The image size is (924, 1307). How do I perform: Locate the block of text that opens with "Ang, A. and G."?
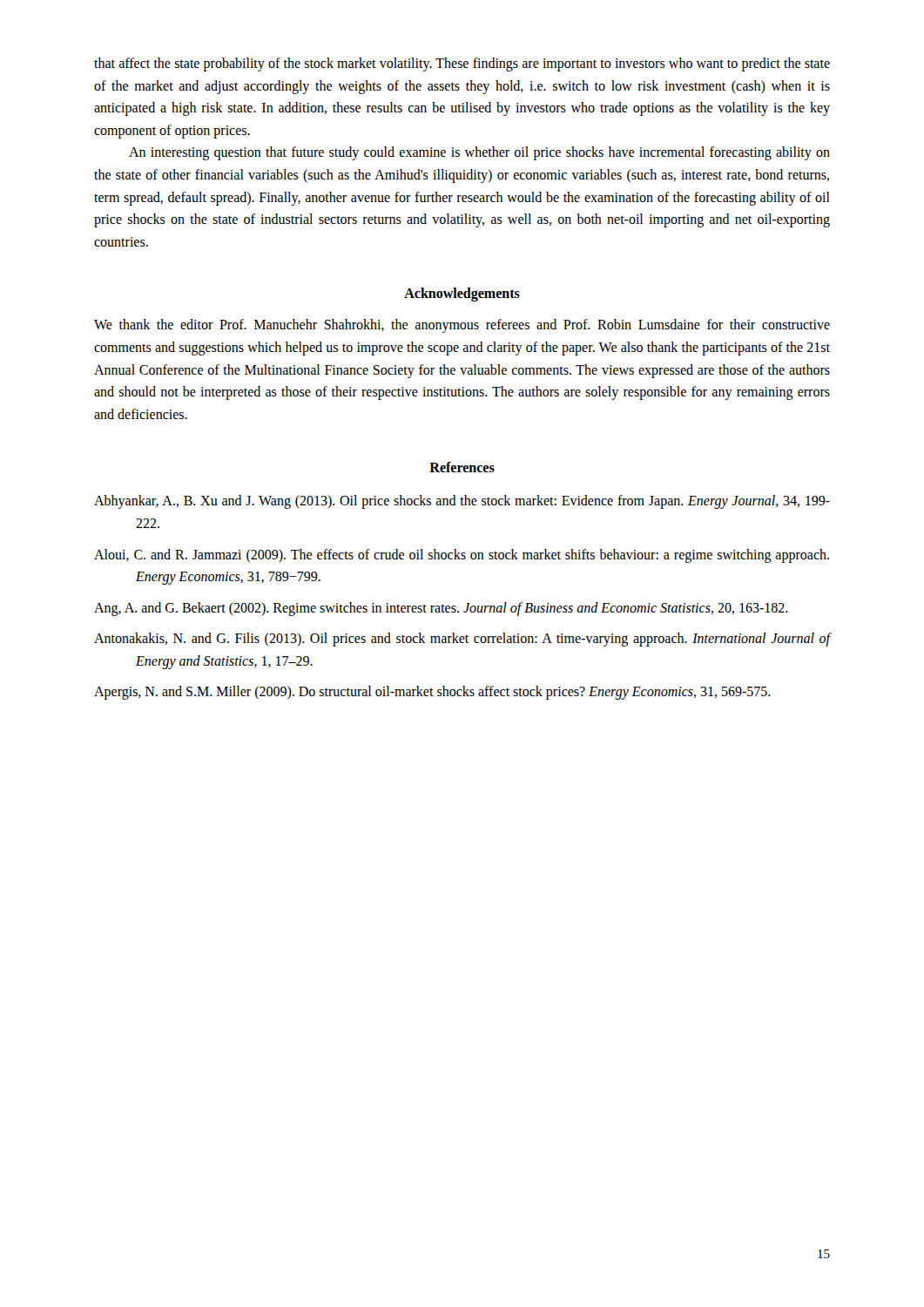441,607
